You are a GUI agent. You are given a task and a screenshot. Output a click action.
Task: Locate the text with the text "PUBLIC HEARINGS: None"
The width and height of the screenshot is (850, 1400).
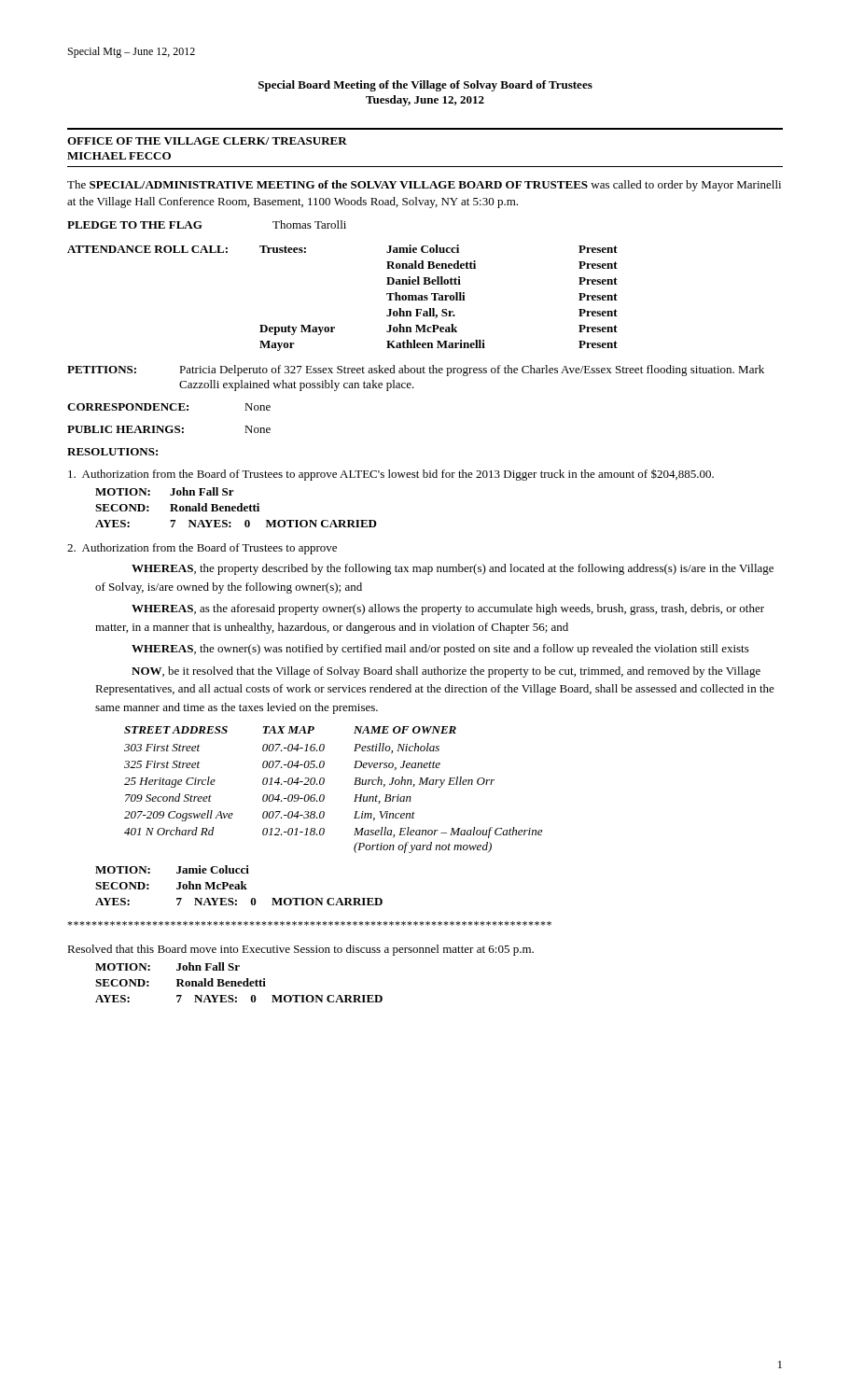click(169, 430)
